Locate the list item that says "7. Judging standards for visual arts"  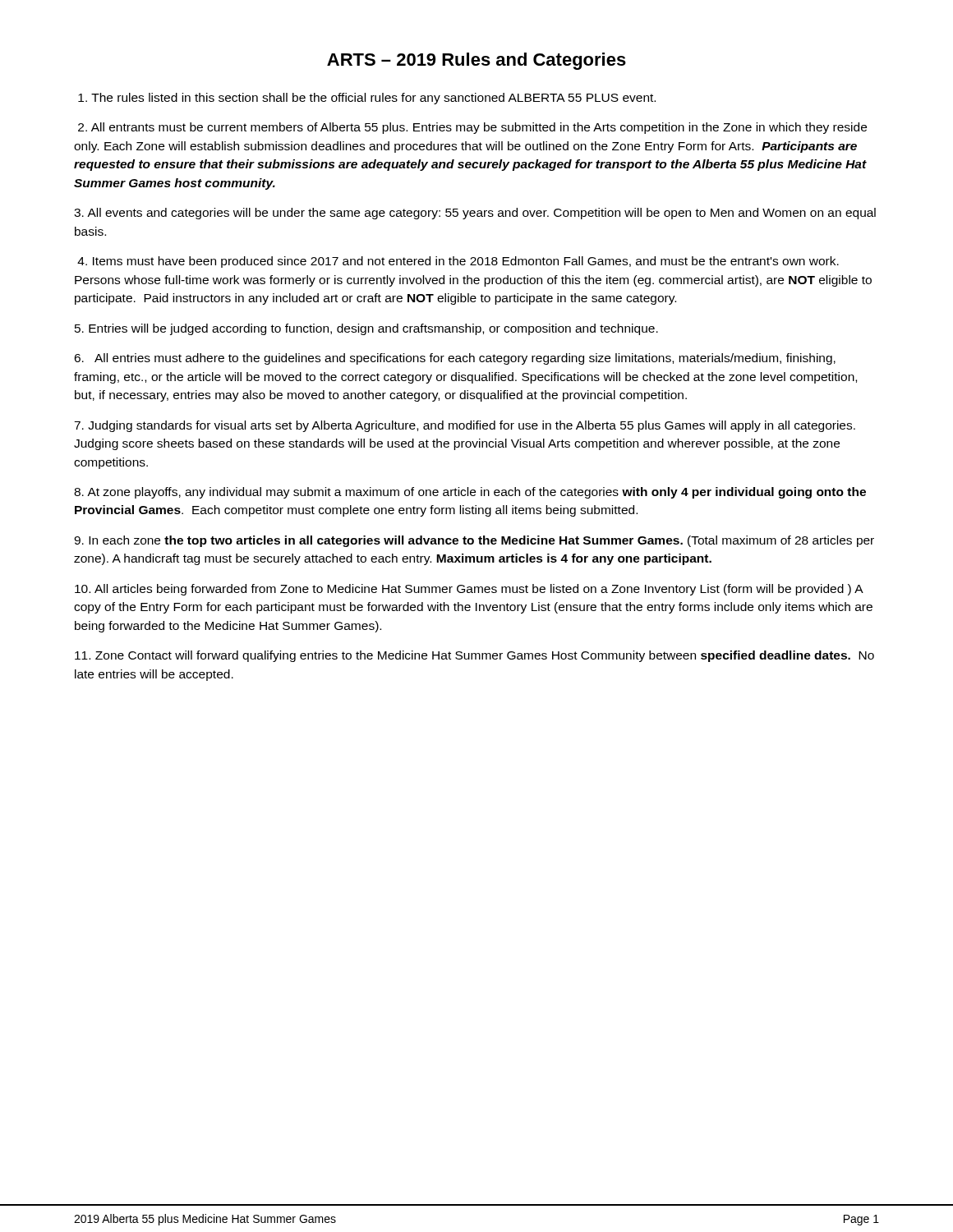coord(465,443)
